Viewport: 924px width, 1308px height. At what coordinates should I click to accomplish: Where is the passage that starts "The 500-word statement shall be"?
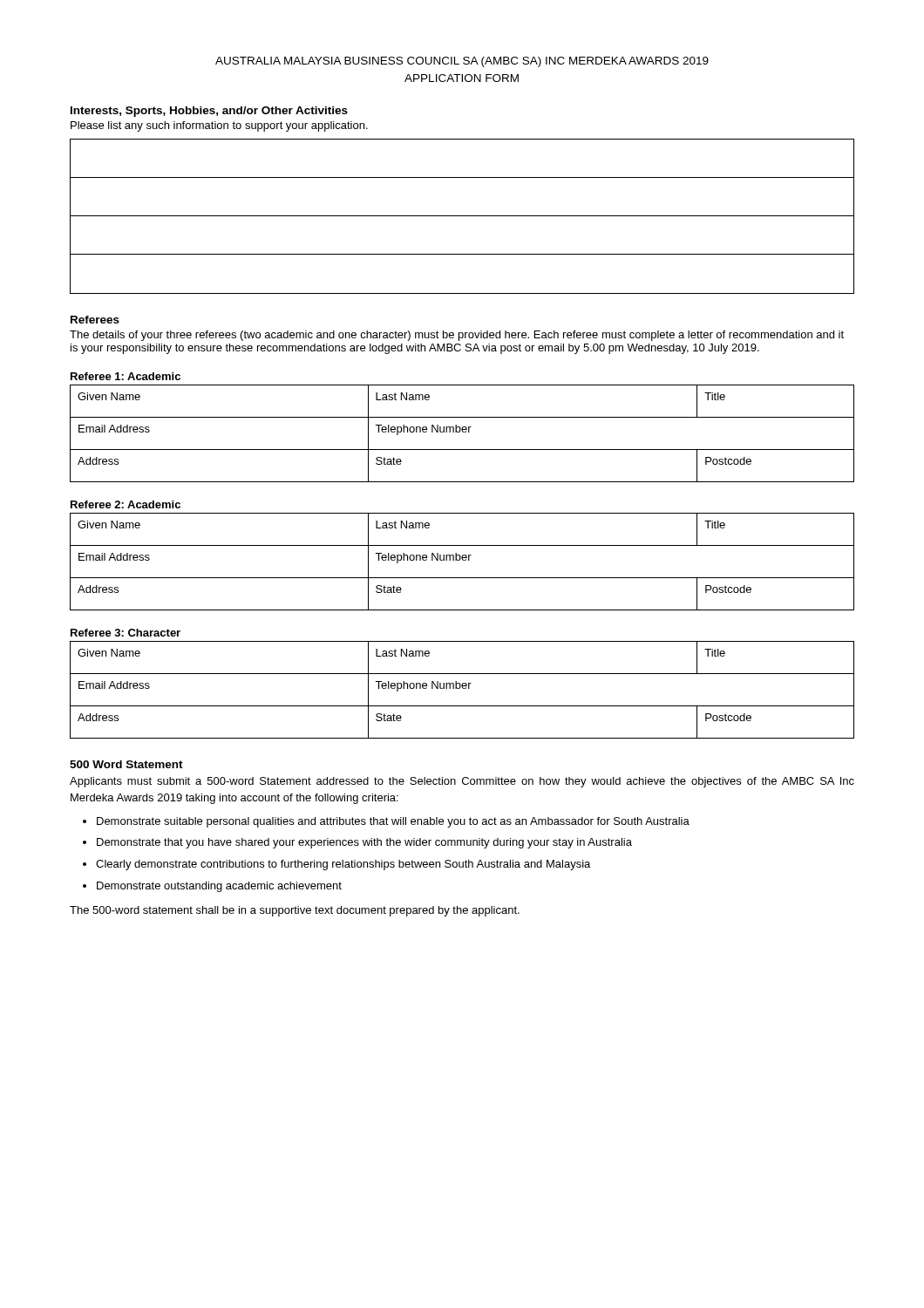(295, 910)
